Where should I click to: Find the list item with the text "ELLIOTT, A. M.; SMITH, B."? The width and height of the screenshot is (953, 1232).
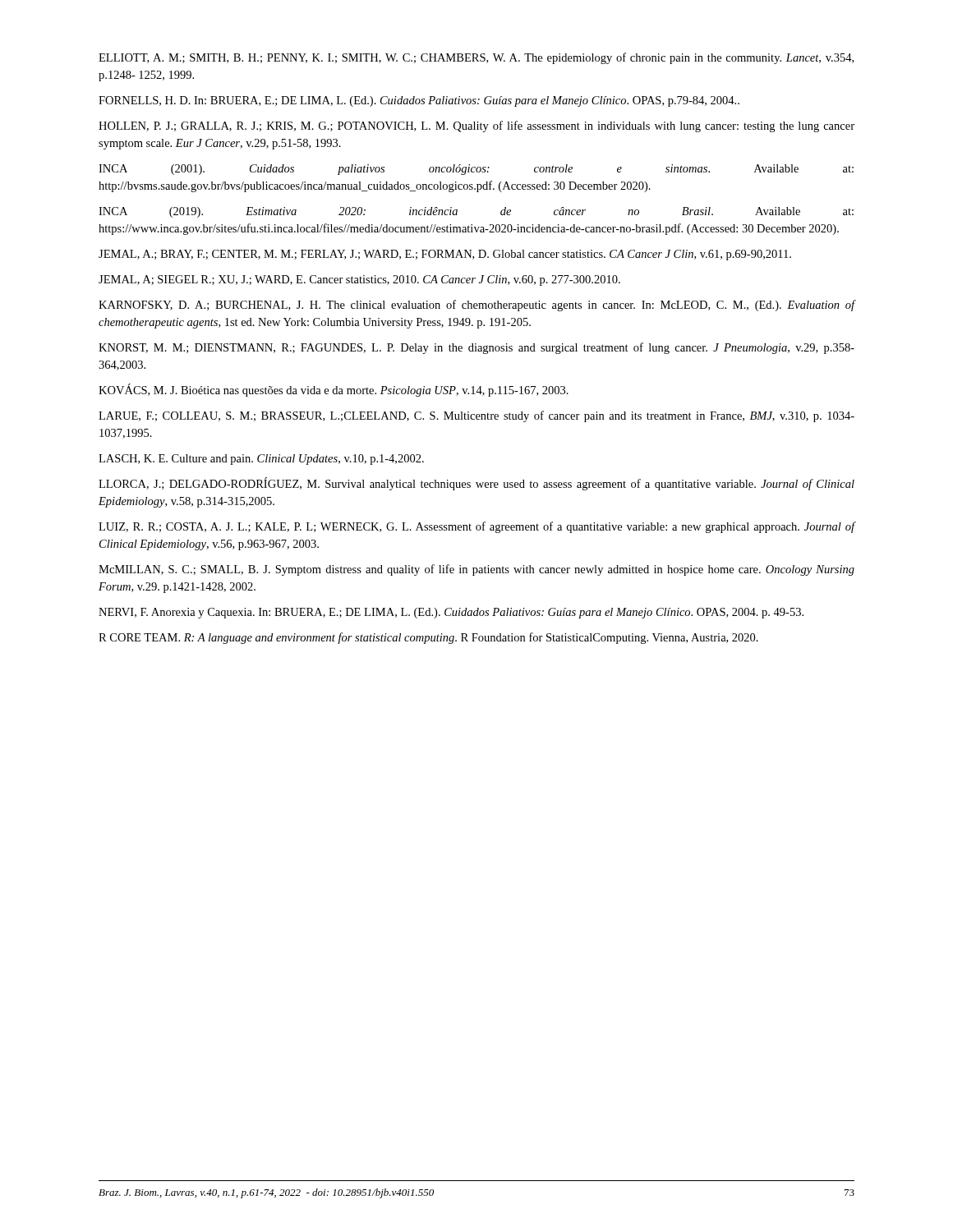(x=476, y=66)
